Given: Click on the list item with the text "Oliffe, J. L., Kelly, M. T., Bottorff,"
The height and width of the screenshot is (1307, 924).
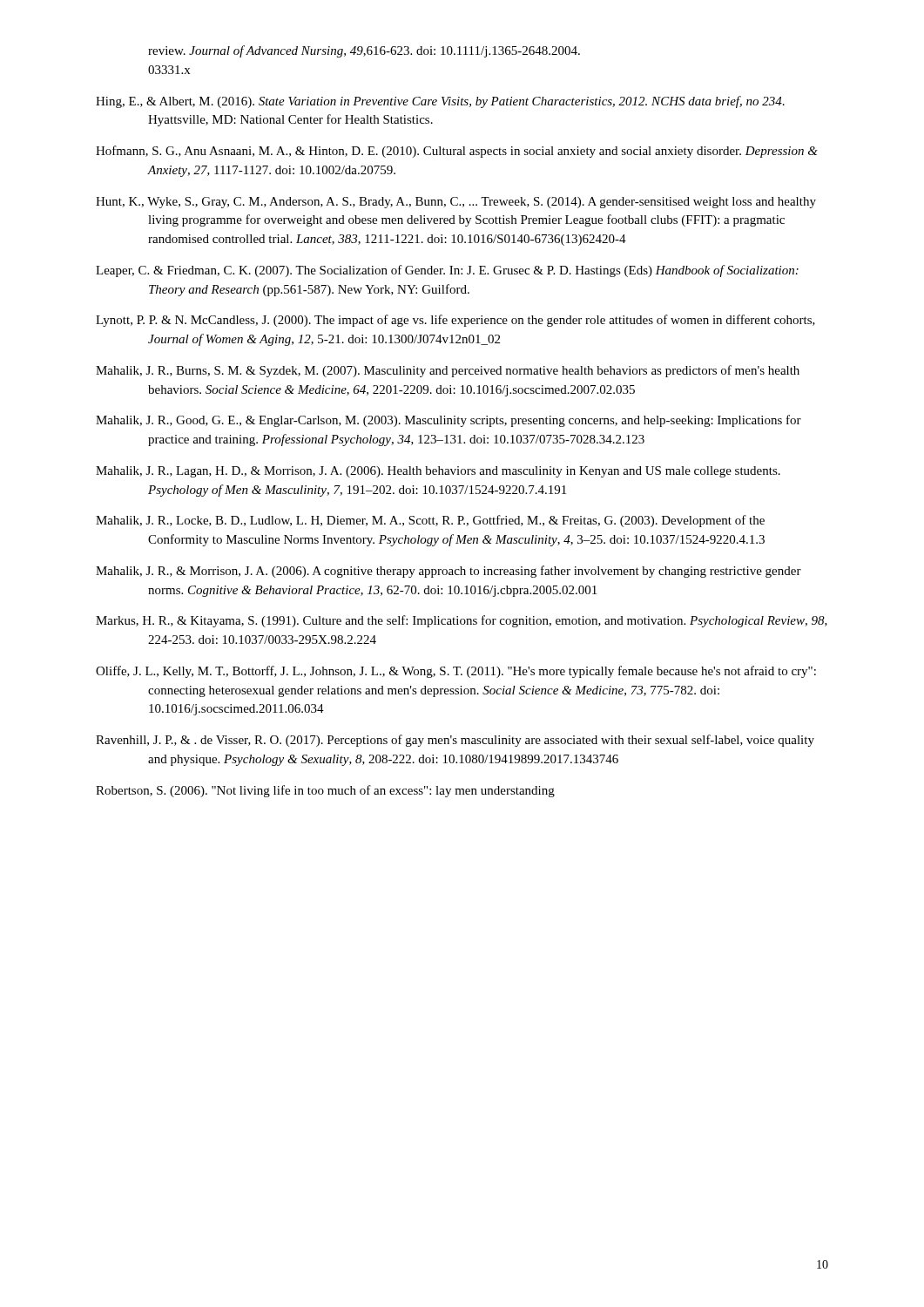Looking at the screenshot, I should (456, 690).
